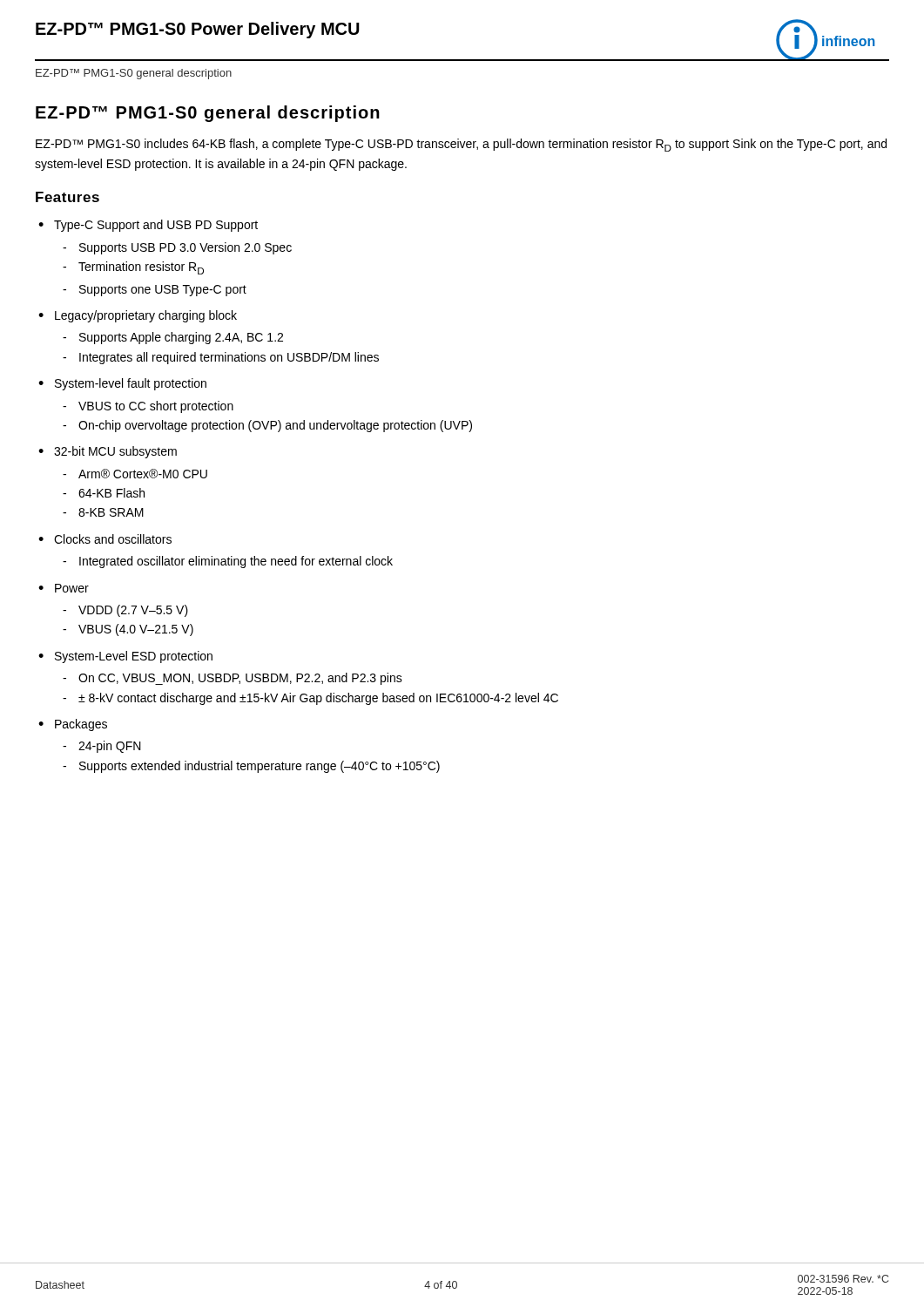Click where it says "• Power"
This screenshot has width=924, height=1307.
coord(63,588)
